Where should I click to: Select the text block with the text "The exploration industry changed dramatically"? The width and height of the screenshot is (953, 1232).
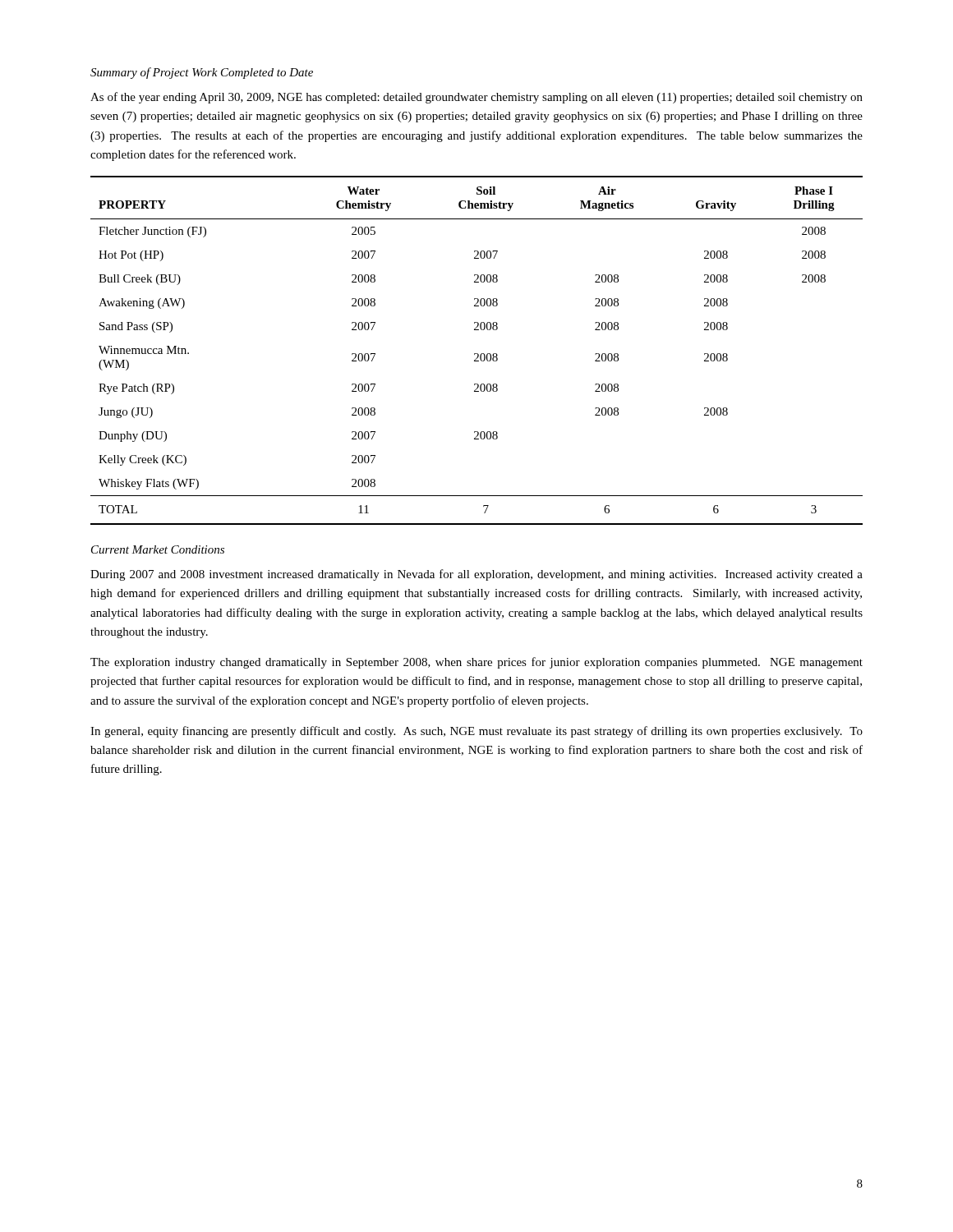pos(476,681)
